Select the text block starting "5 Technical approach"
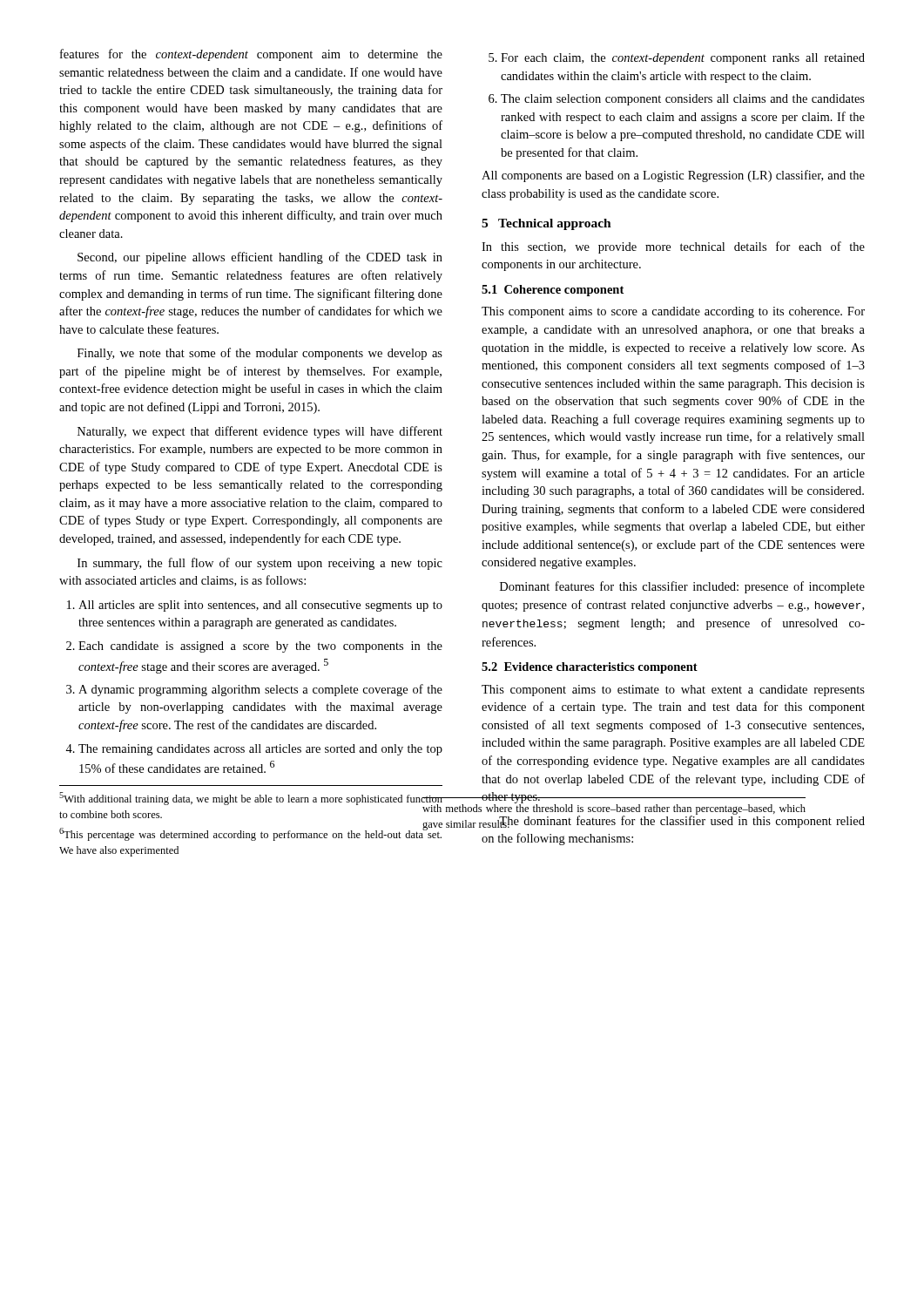 coord(546,224)
